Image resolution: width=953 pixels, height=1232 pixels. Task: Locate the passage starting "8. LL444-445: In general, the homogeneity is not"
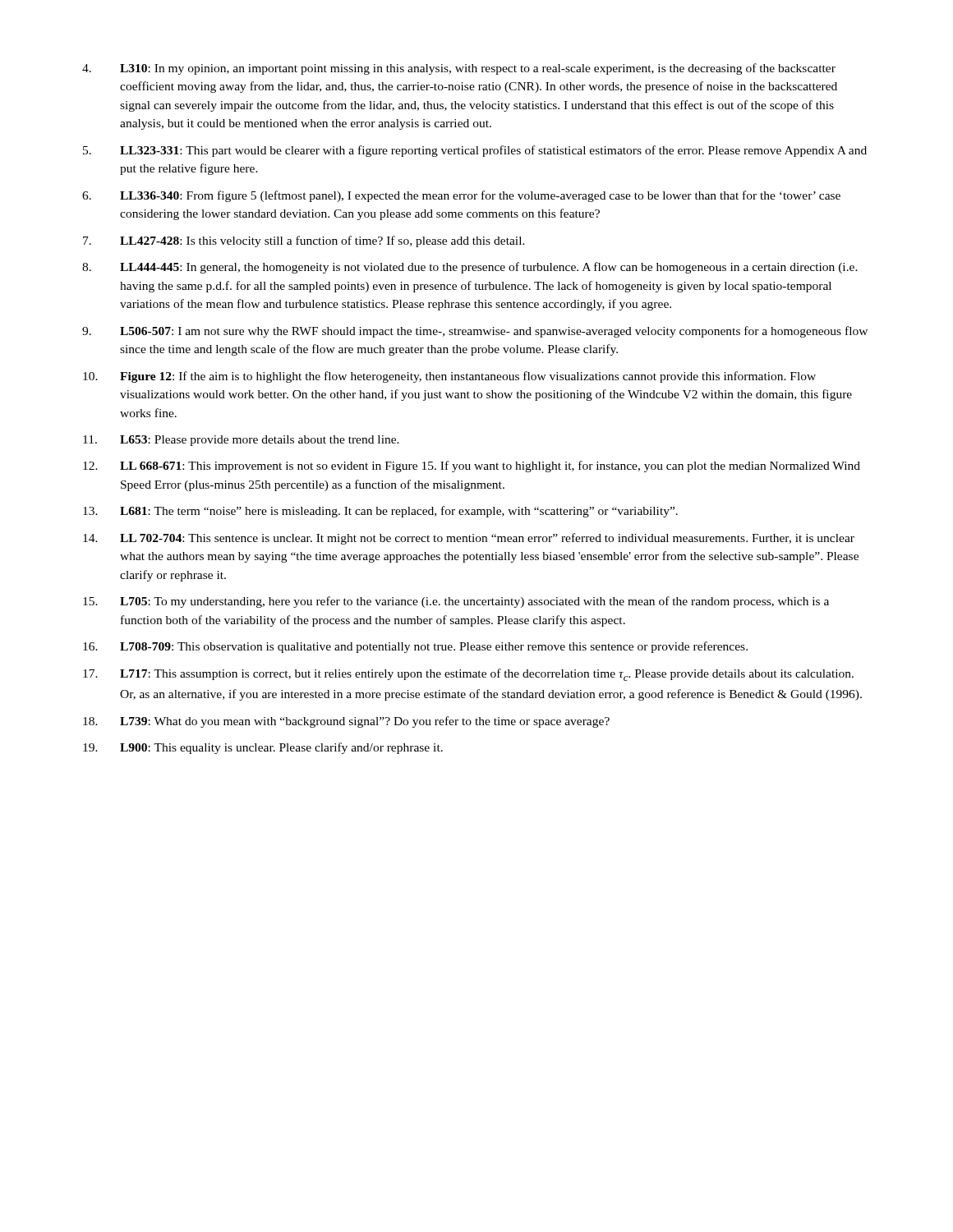click(476, 286)
